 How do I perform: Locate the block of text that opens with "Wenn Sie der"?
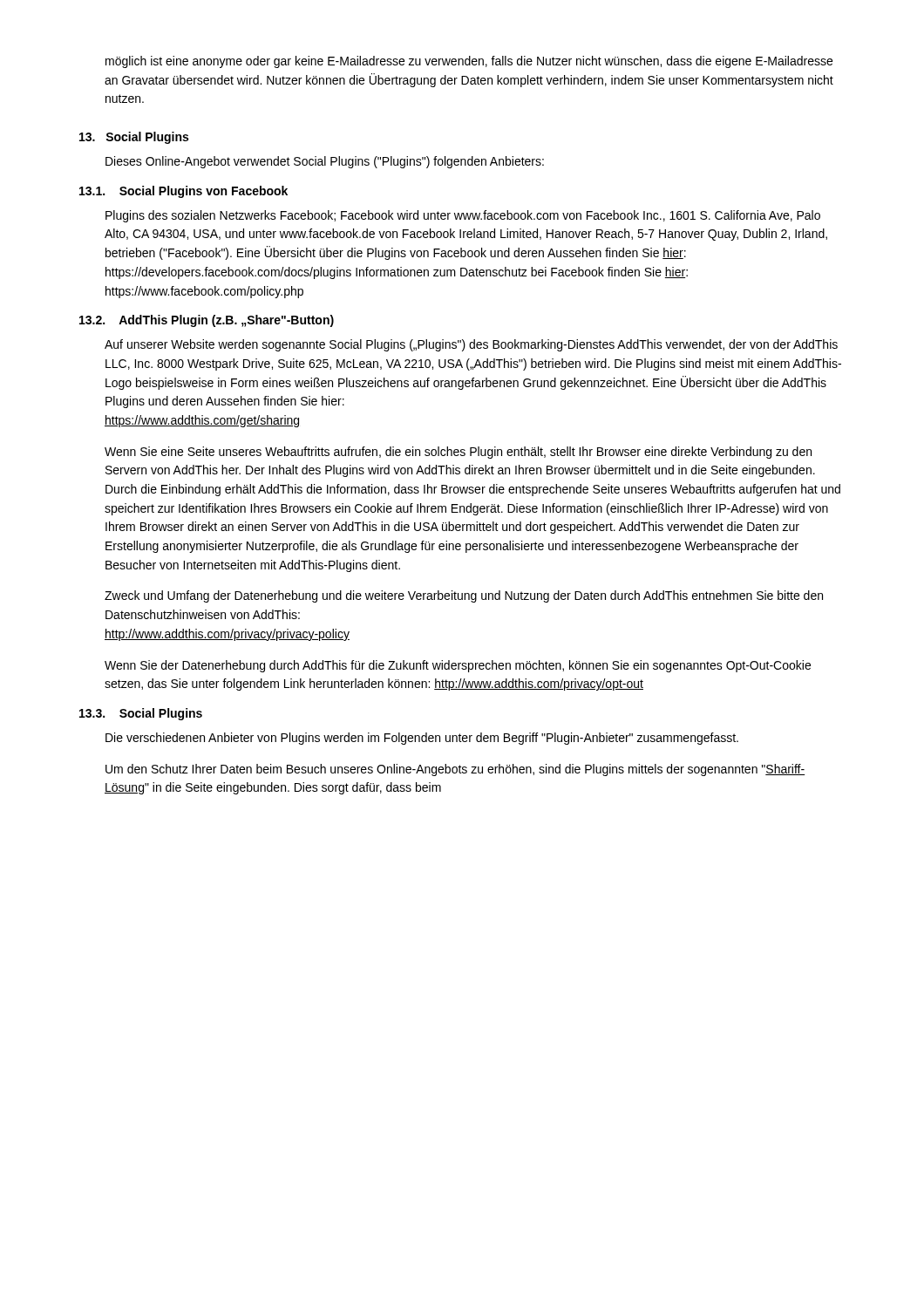coord(458,674)
